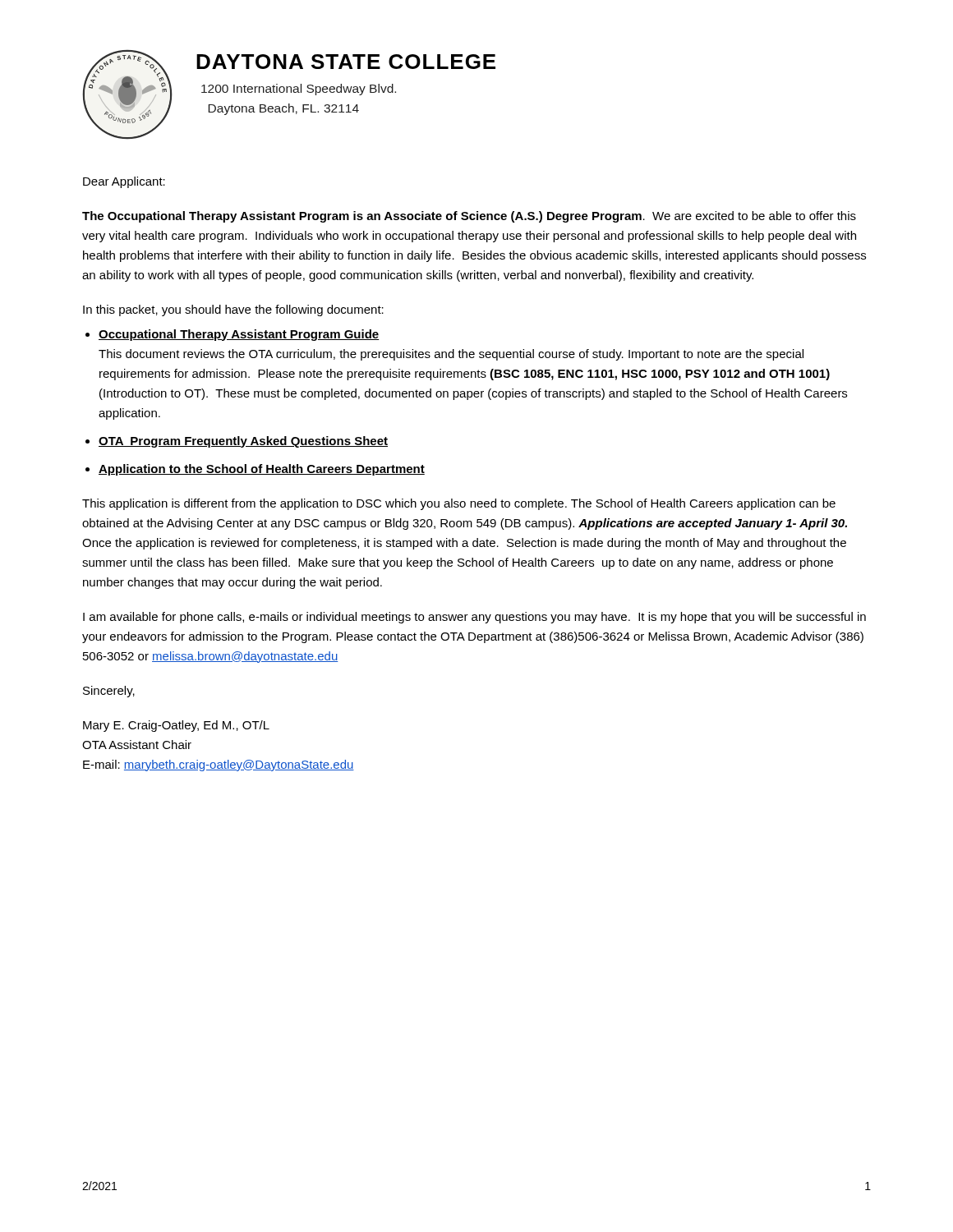Click on the text block containing "The Occupational Therapy Assistant Program is"

(x=474, y=245)
